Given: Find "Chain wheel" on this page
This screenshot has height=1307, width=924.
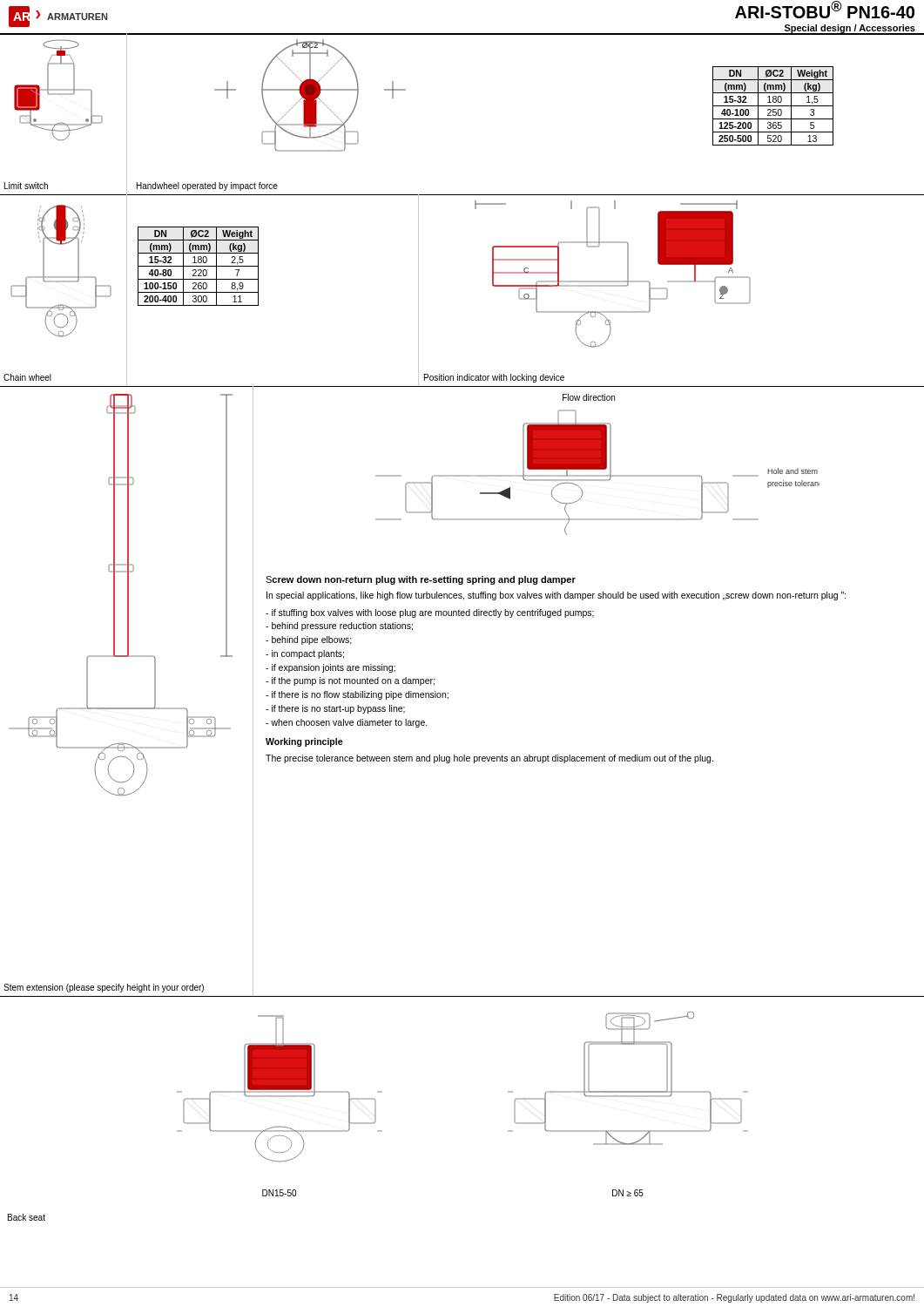Looking at the screenshot, I should point(27,378).
